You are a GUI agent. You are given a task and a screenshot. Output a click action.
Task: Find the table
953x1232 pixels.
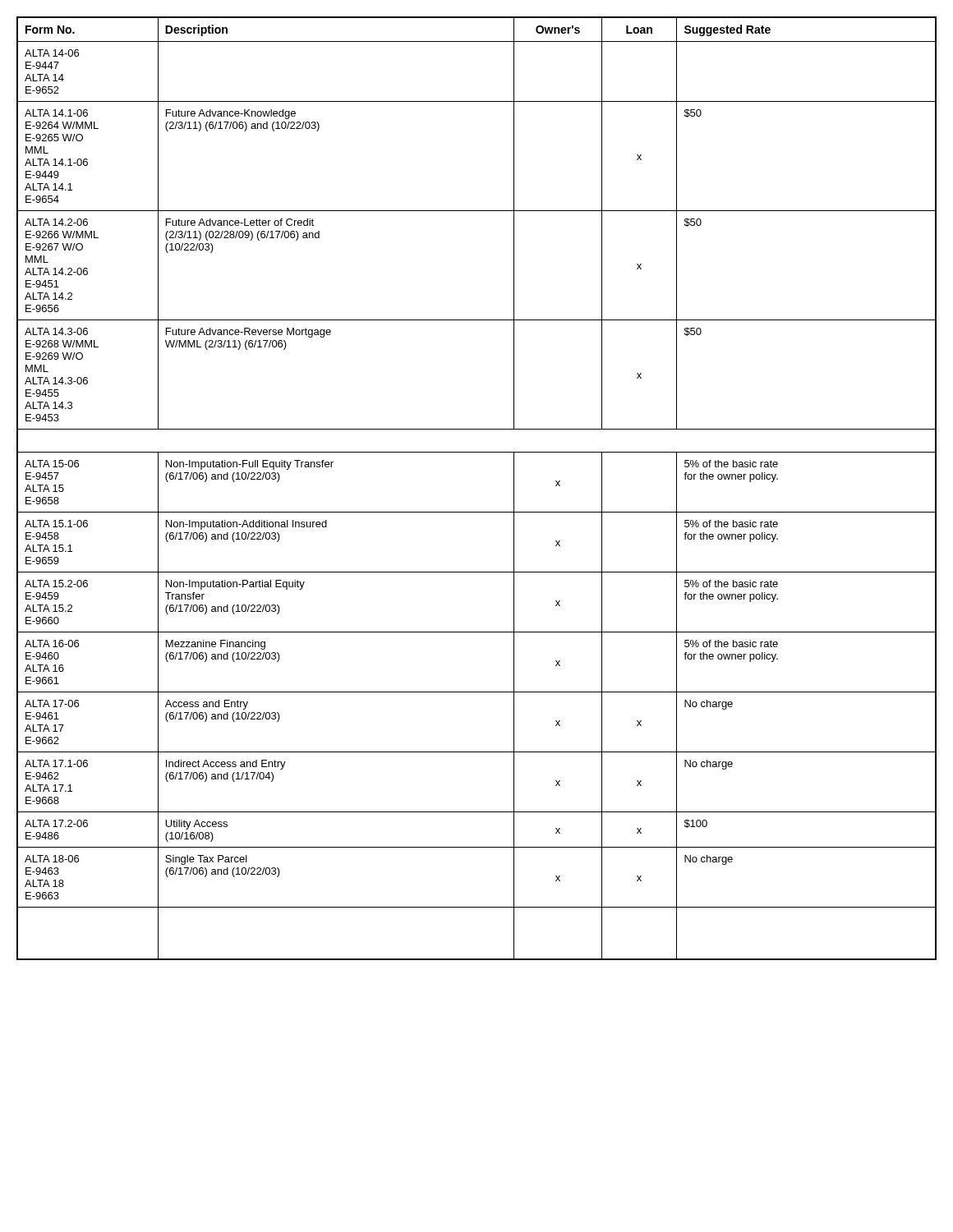[476, 488]
